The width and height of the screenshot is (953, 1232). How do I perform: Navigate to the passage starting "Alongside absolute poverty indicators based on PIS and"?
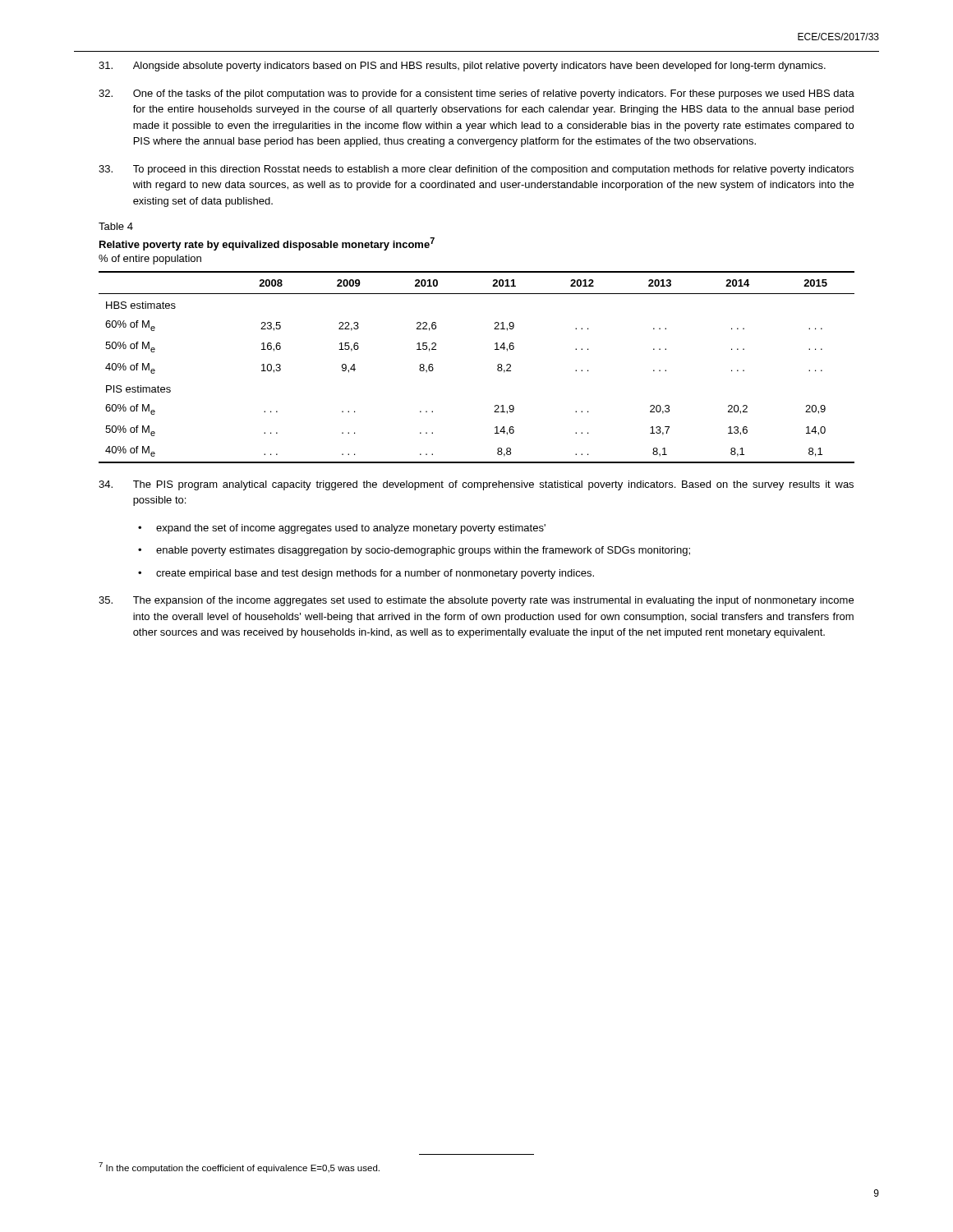coord(476,66)
